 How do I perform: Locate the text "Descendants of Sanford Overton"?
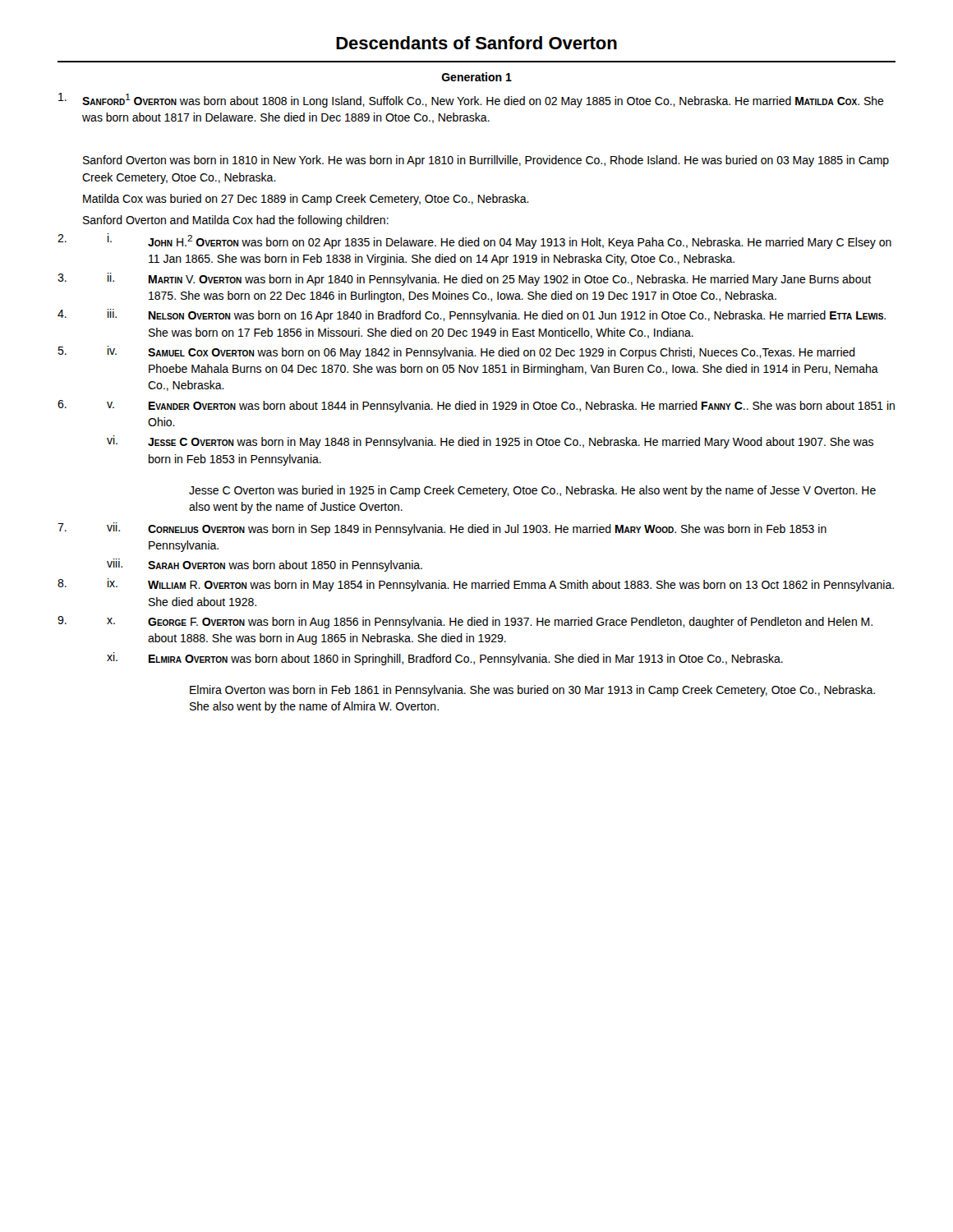tap(476, 44)
